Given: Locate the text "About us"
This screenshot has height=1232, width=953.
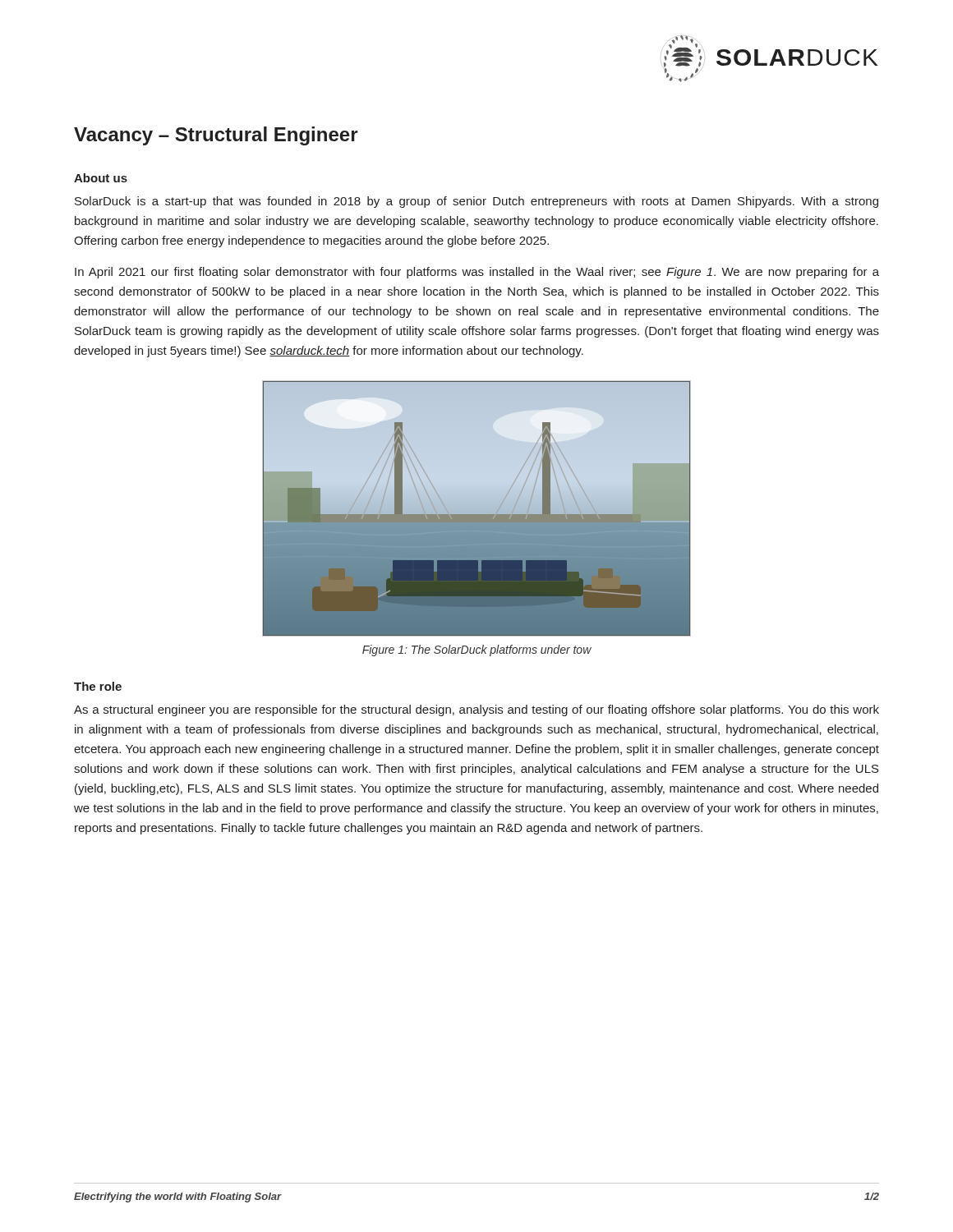Looking at the screenshot, I should [x=101, y=178].
